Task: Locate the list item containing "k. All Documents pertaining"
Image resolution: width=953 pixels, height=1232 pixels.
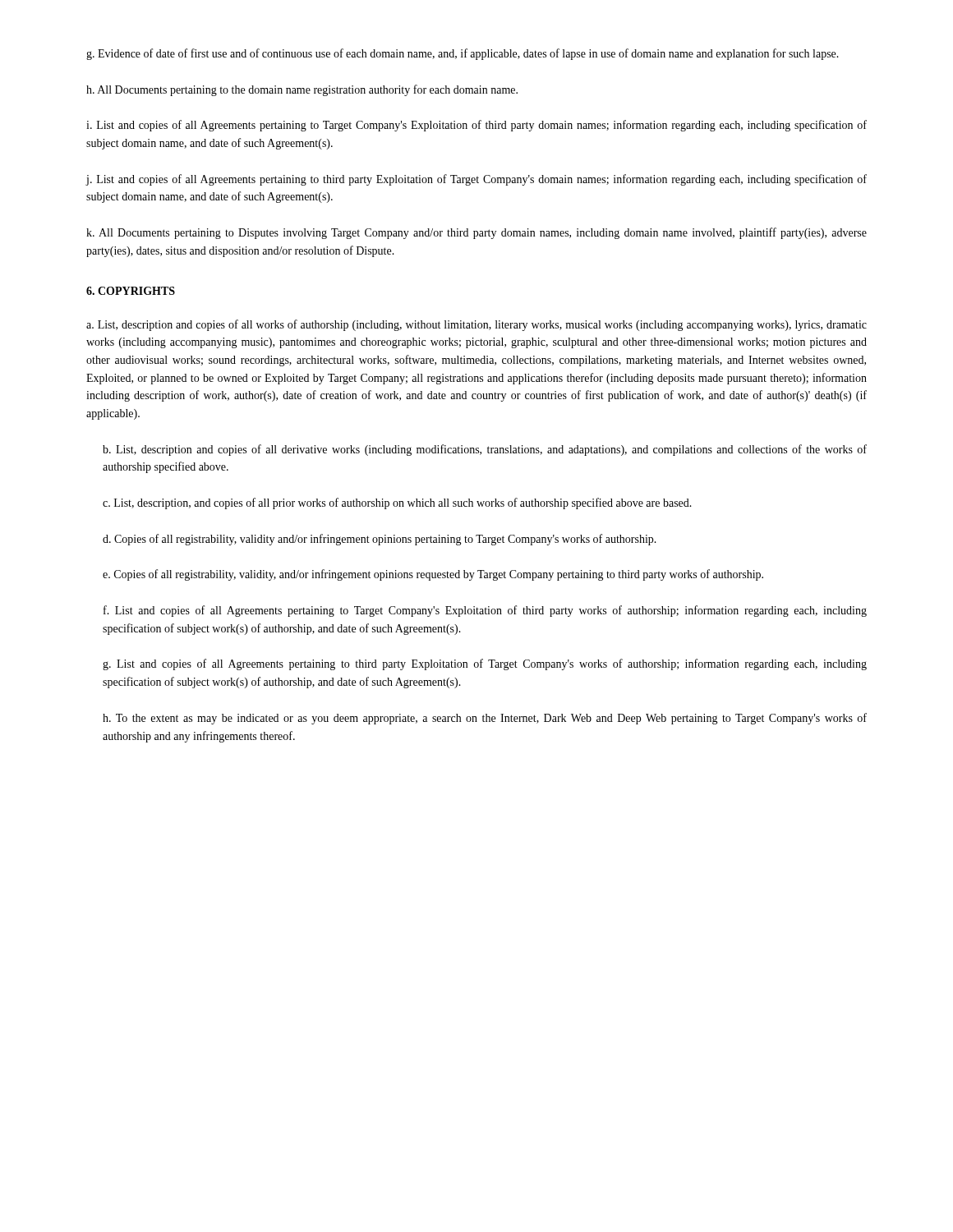Action: point(476,242)
